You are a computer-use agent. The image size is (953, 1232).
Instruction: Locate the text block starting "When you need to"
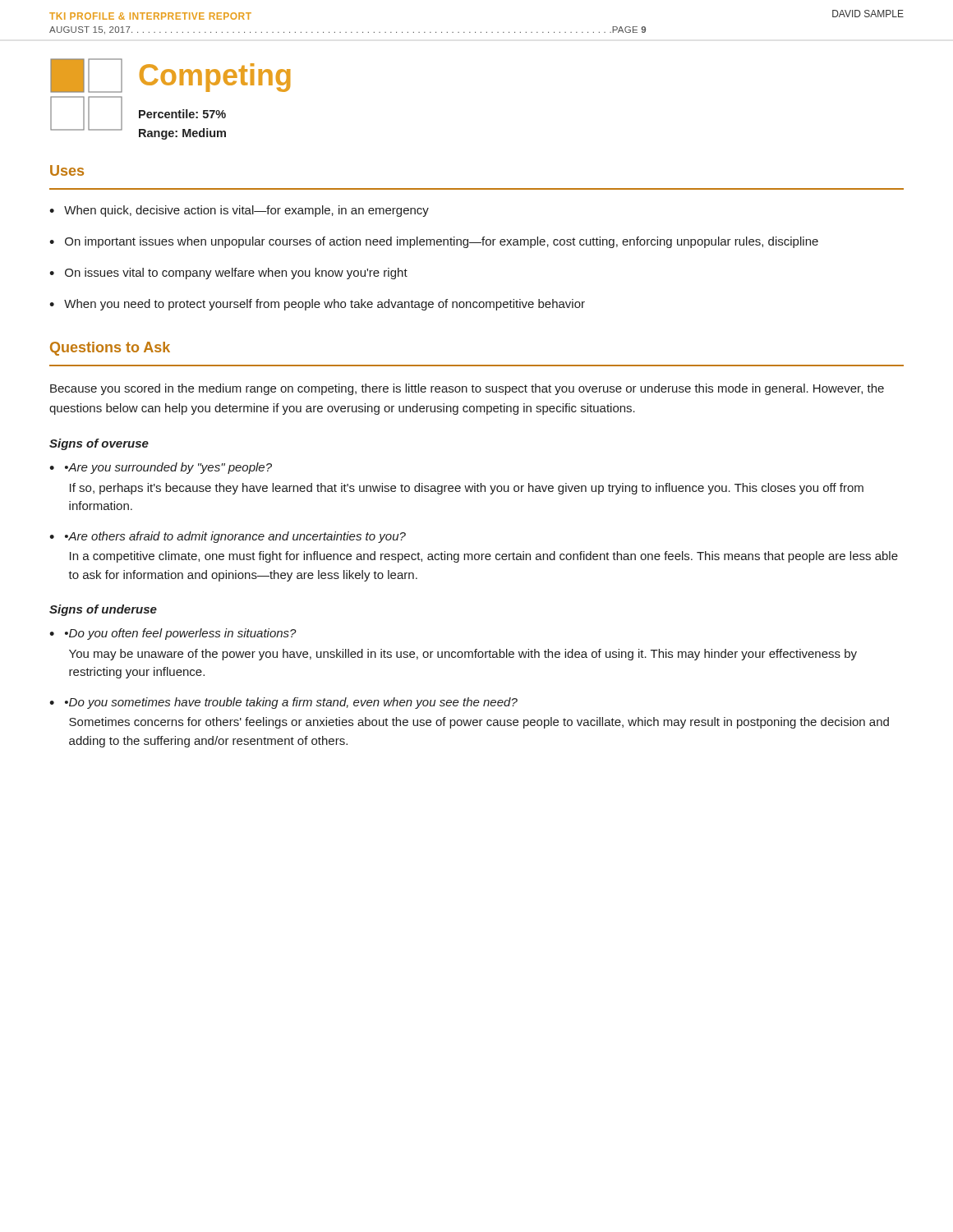pyautogui.click(x=325, y=304)
